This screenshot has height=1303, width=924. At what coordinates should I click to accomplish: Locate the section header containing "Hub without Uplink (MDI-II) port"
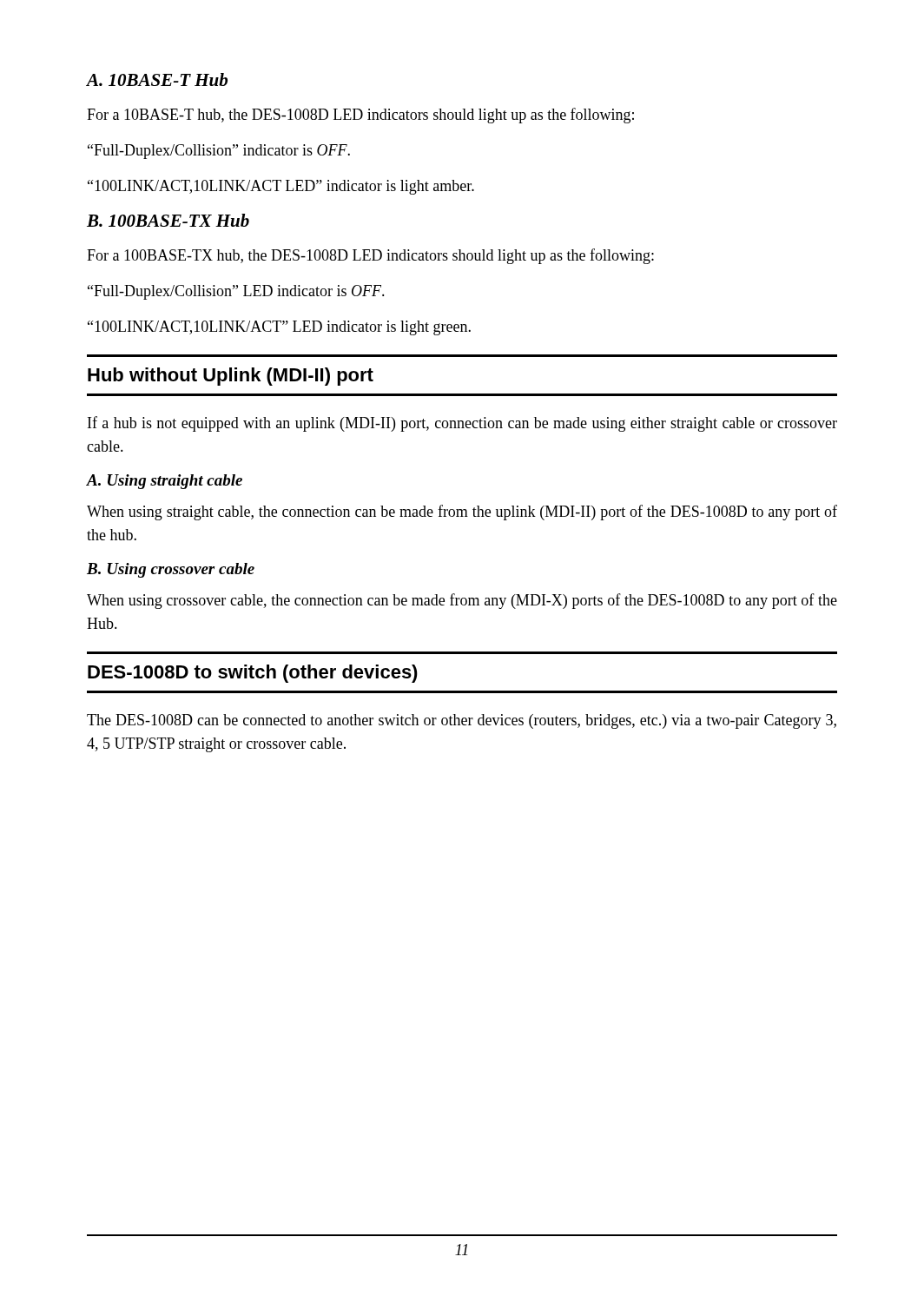pos(231,377)
